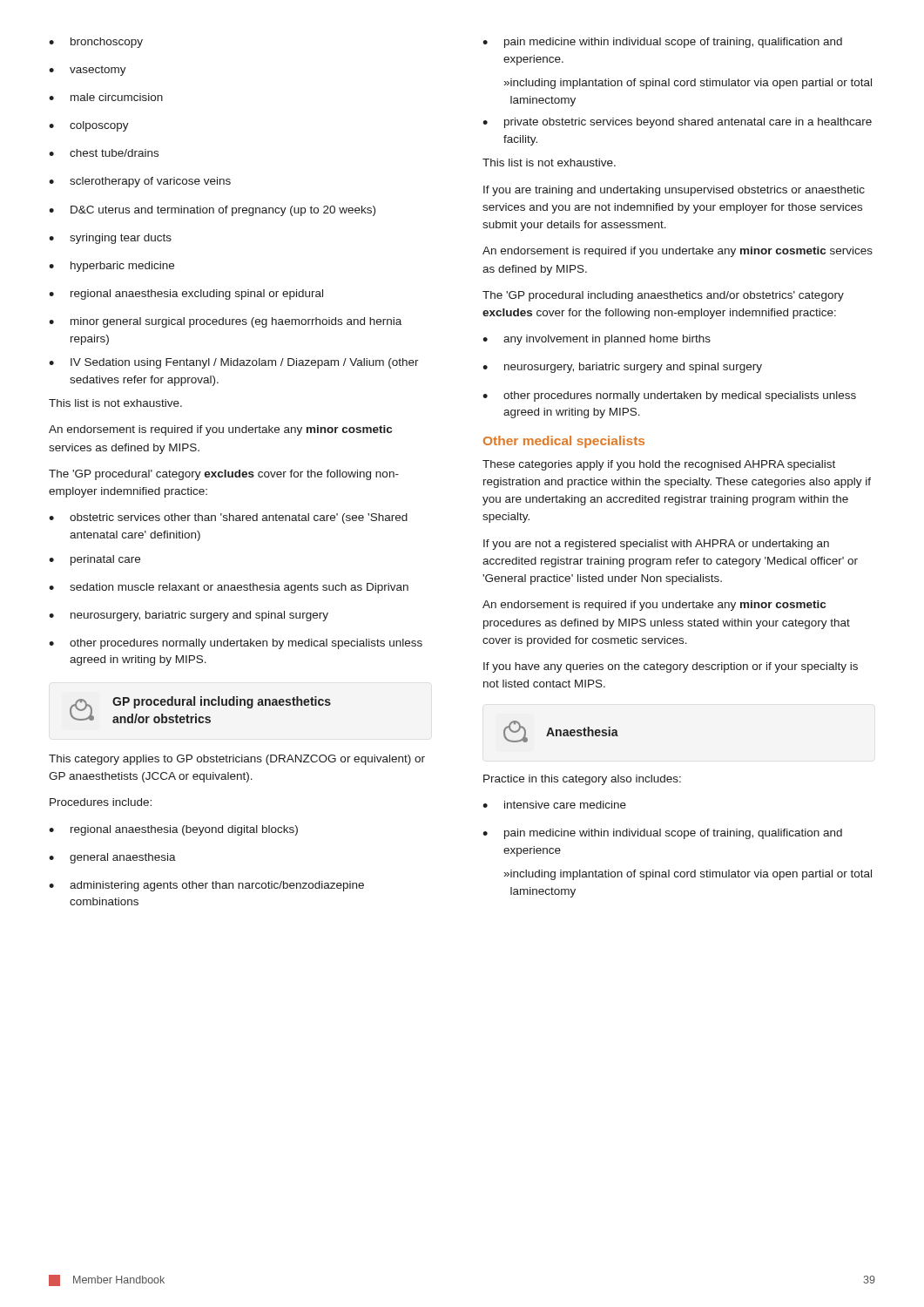Select the list item that says "• general anaesthesia"

tap(112, 858)
